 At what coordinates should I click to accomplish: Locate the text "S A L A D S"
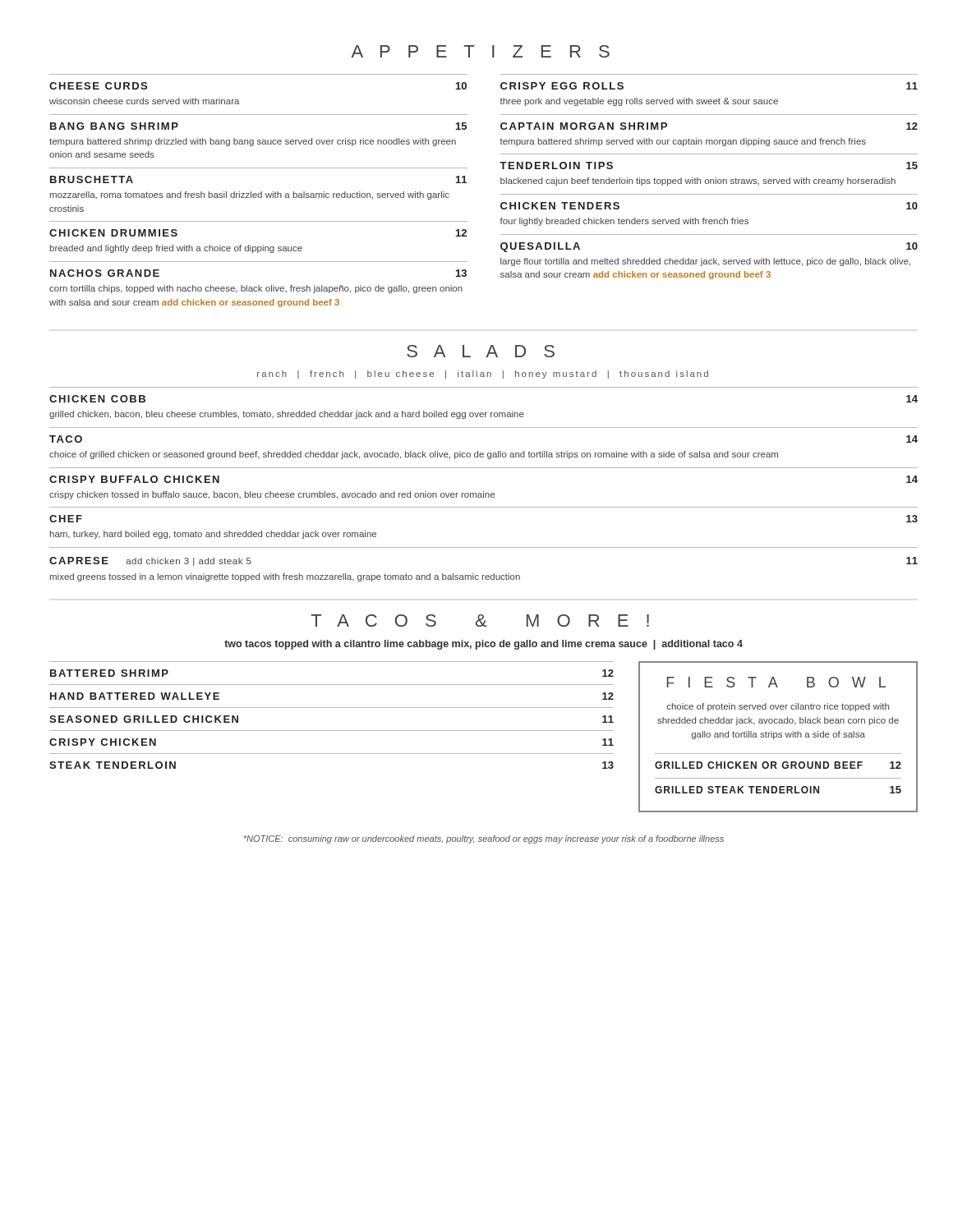(484, 351)
